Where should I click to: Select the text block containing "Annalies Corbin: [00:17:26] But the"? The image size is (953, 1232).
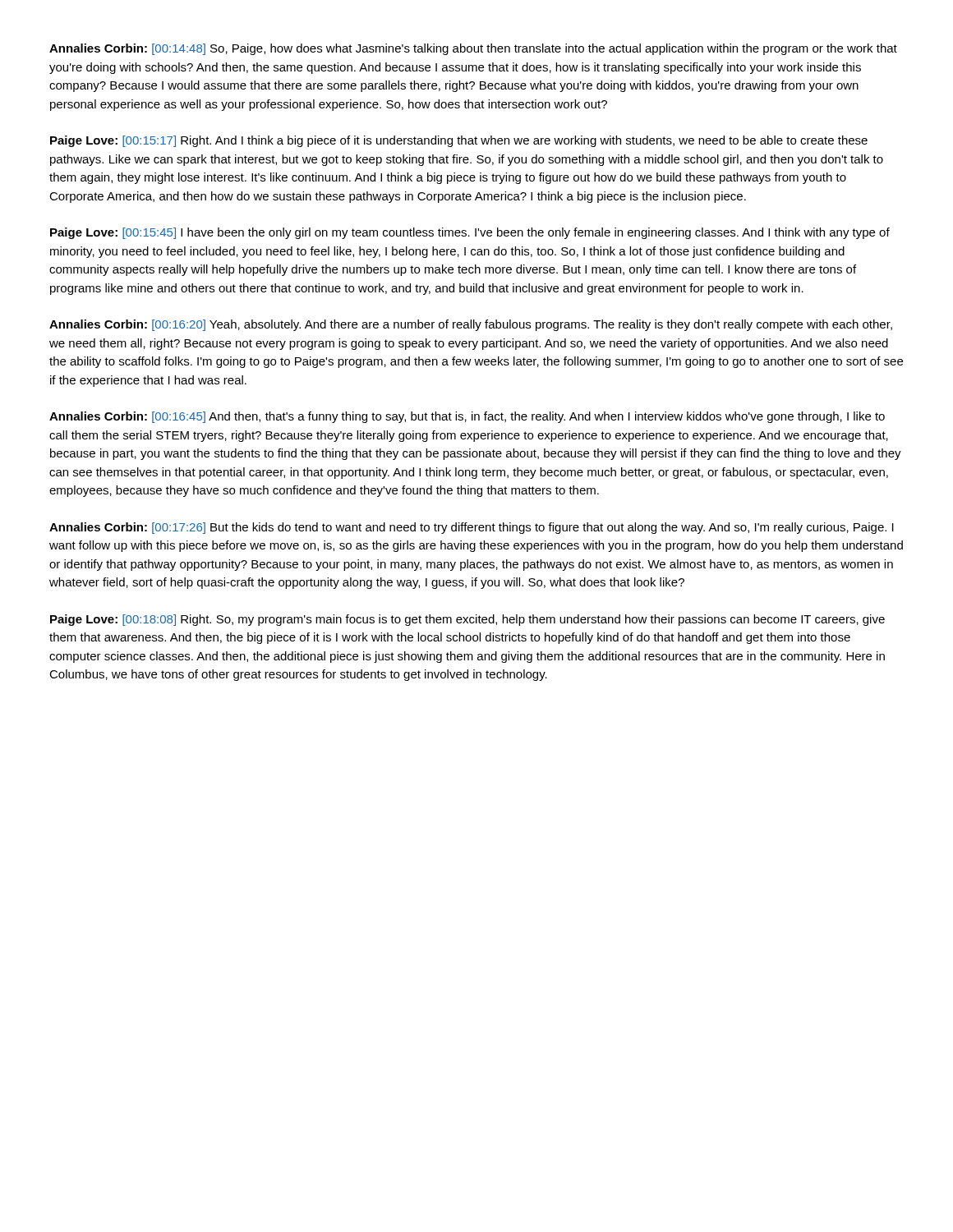[476, 554]
